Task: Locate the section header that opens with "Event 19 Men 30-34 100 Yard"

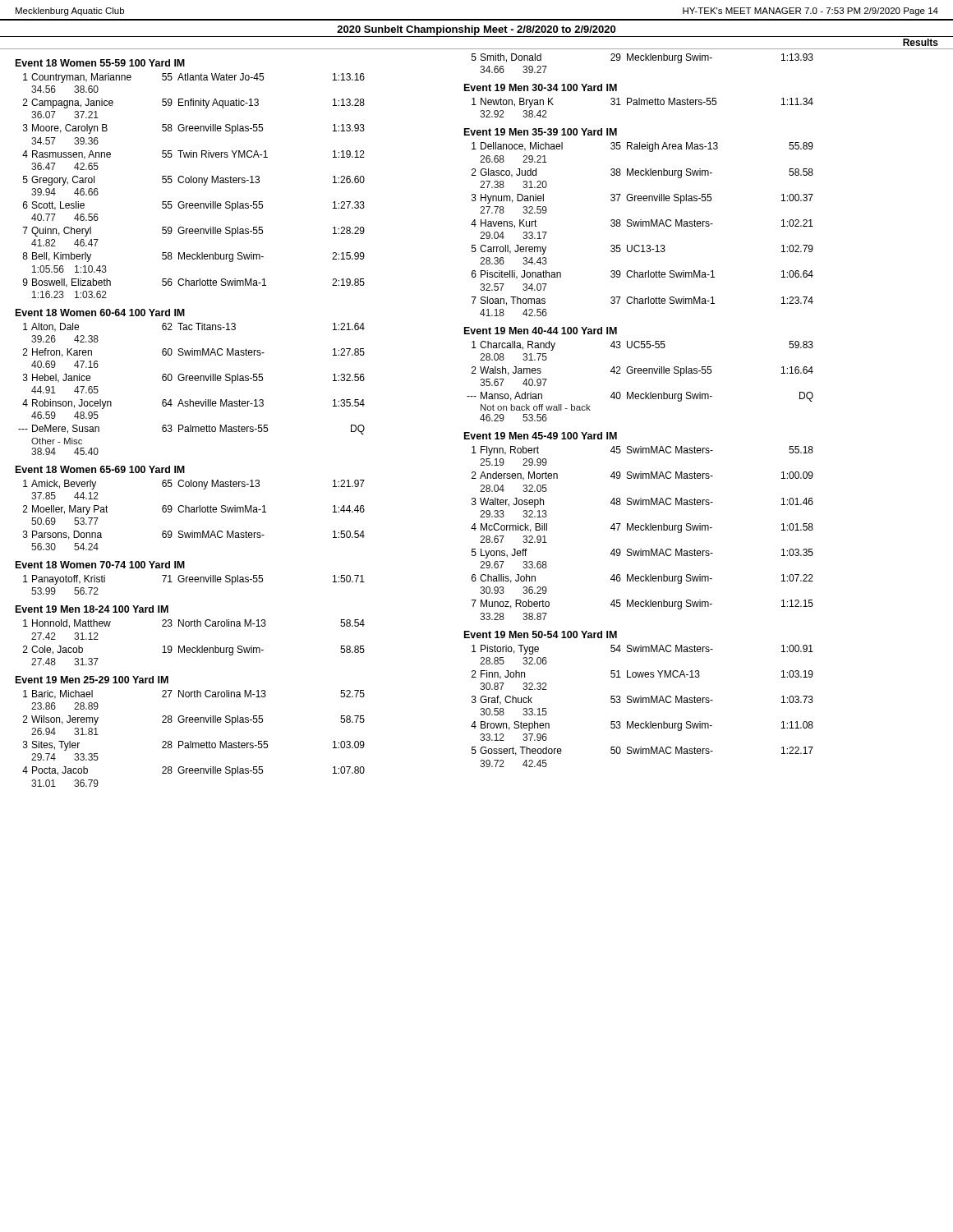Action: [x=540, y=88]
